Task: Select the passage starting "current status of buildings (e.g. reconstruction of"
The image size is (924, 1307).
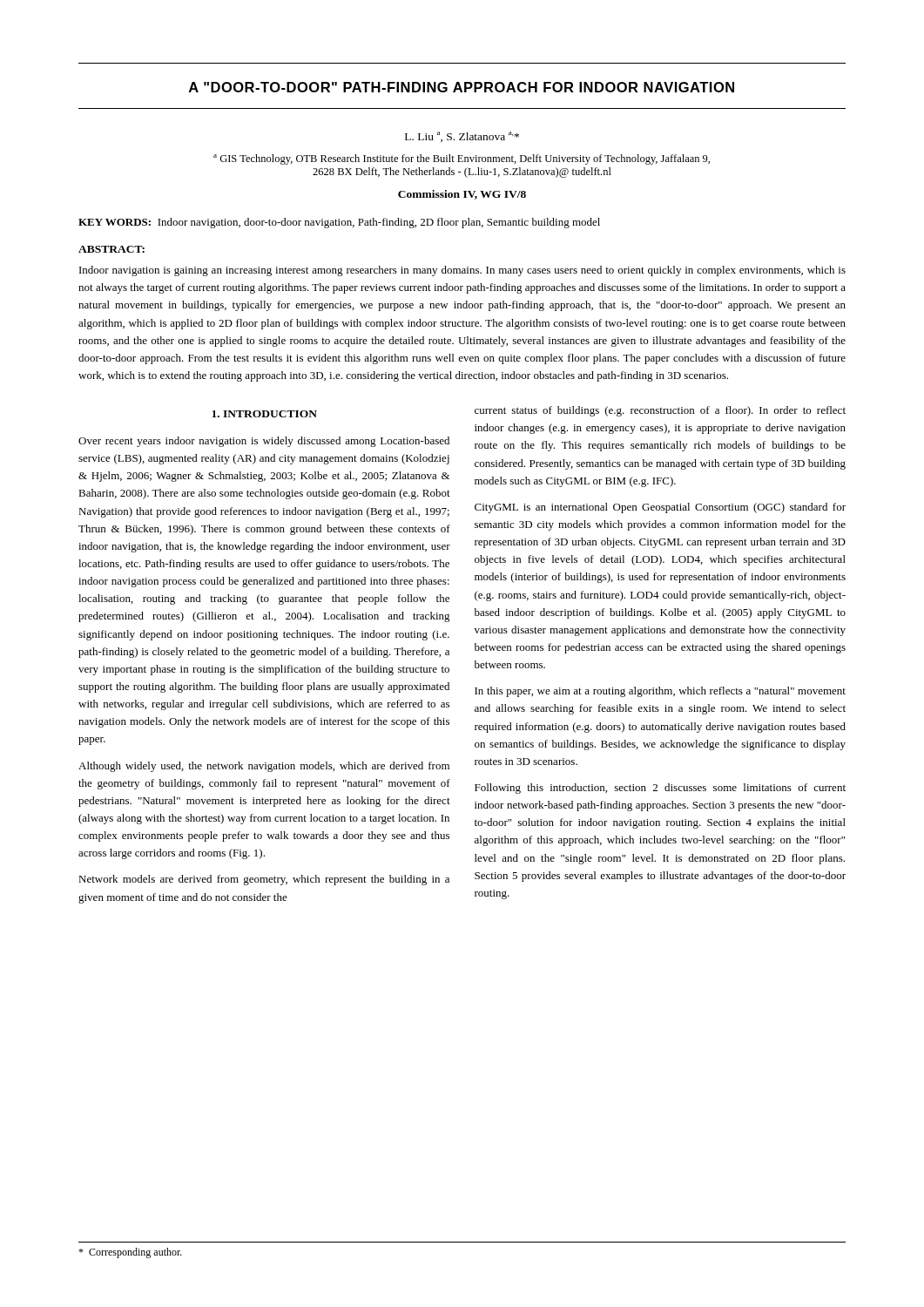Action: [660, 652]
